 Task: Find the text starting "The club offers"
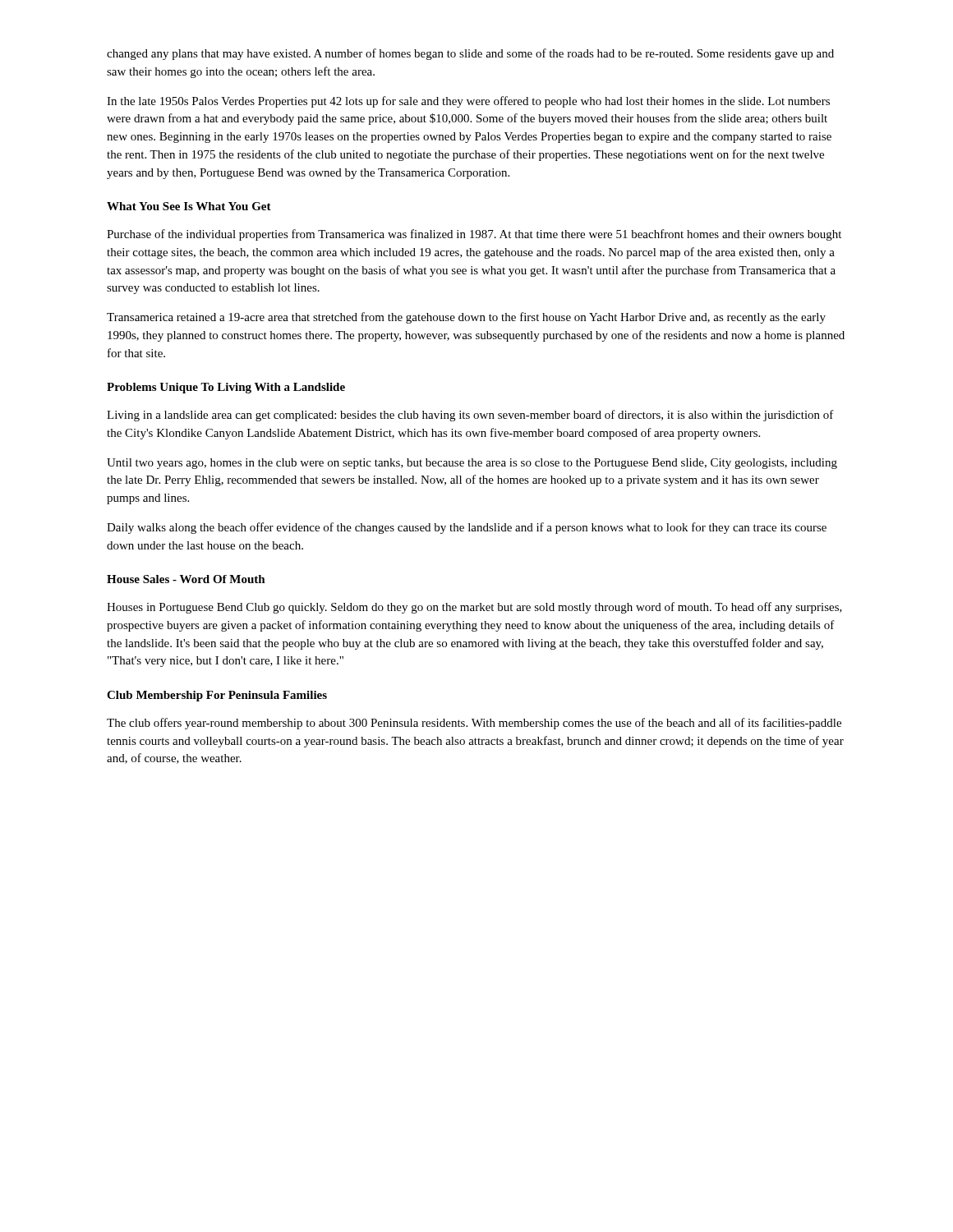(475, 740)
